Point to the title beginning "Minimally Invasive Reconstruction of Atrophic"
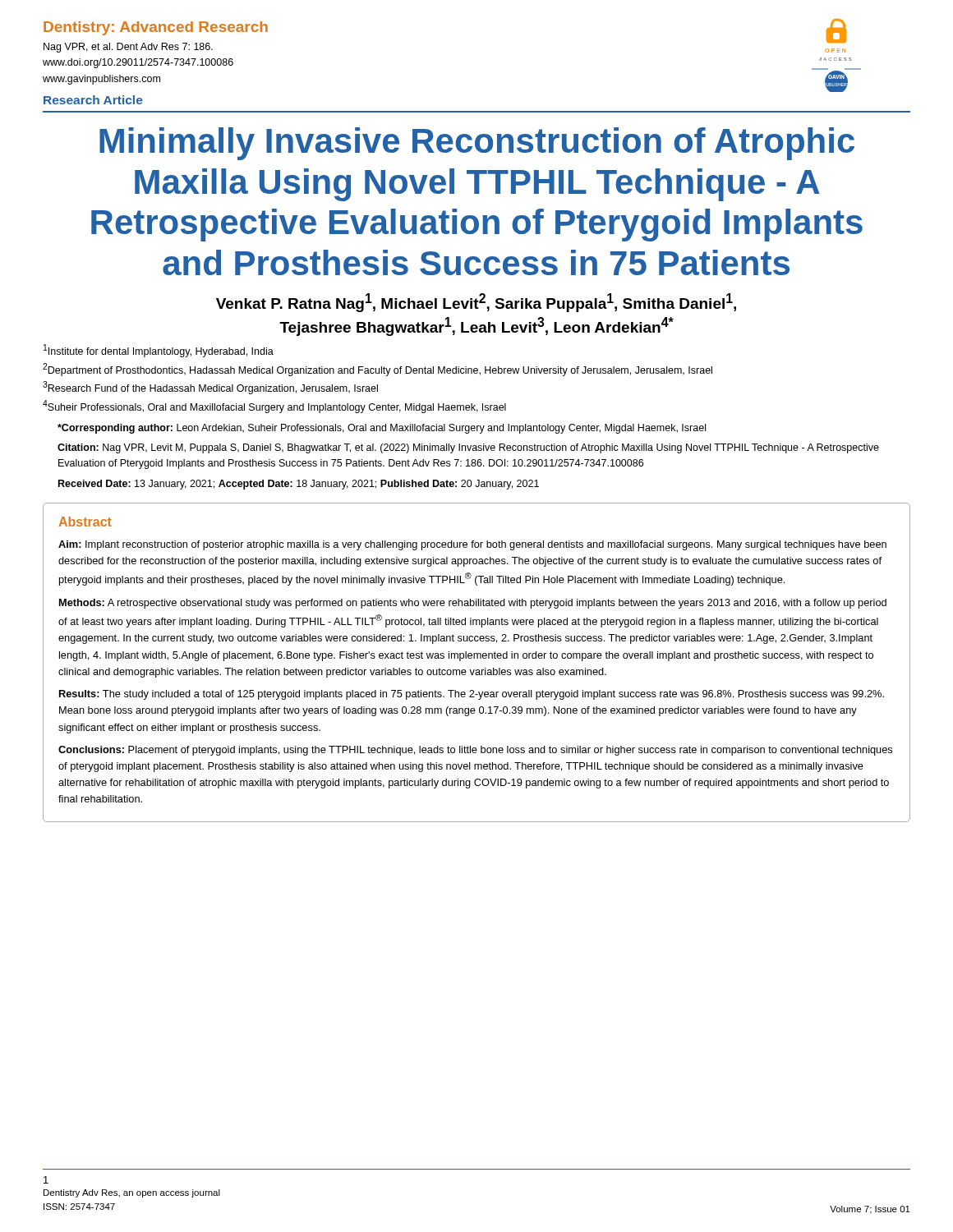This screenshot has height=1232, width=953. (x=476, y=202)
